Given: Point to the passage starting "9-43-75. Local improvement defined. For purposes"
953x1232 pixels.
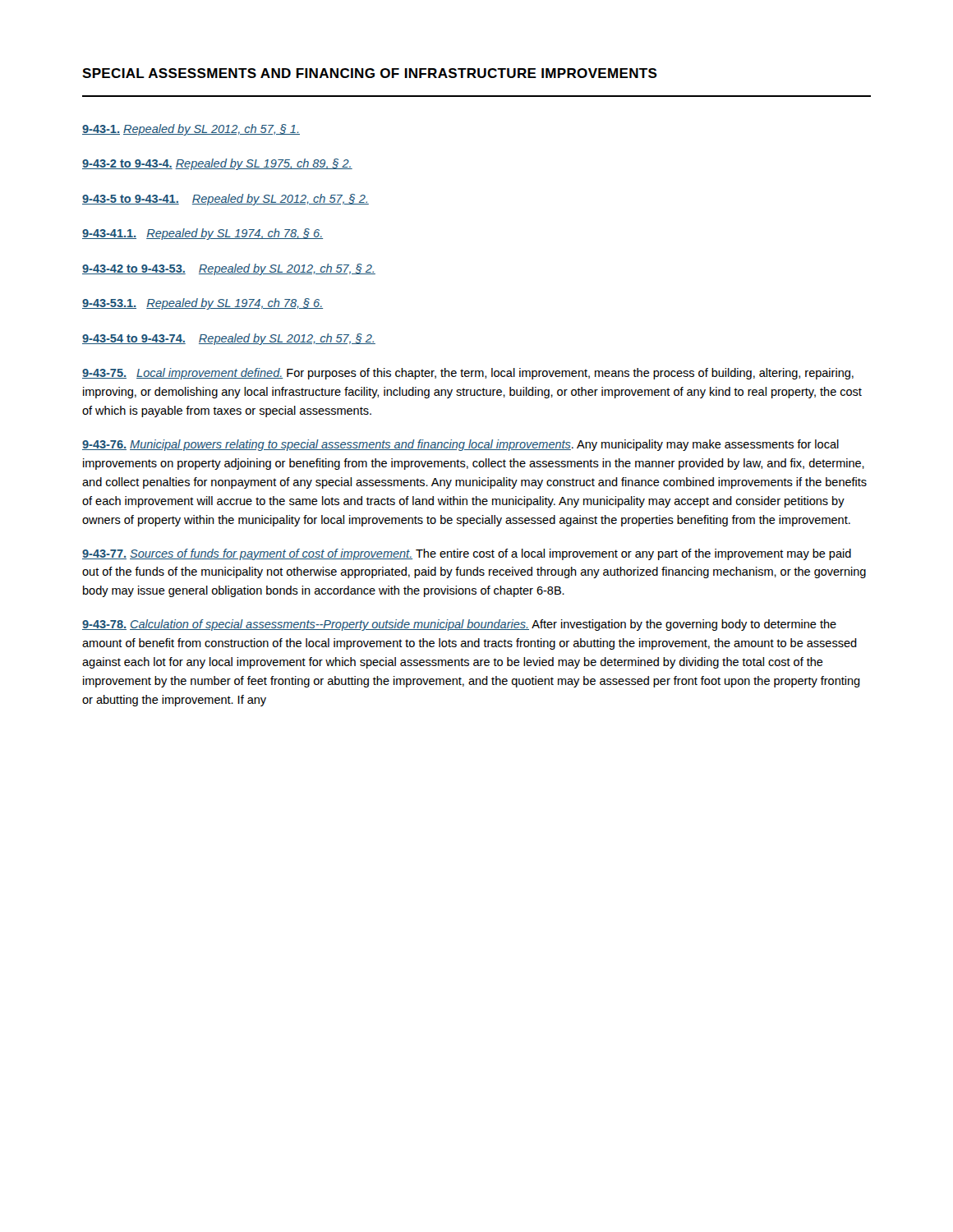Looking at the screenshot, I should (476, 392).
